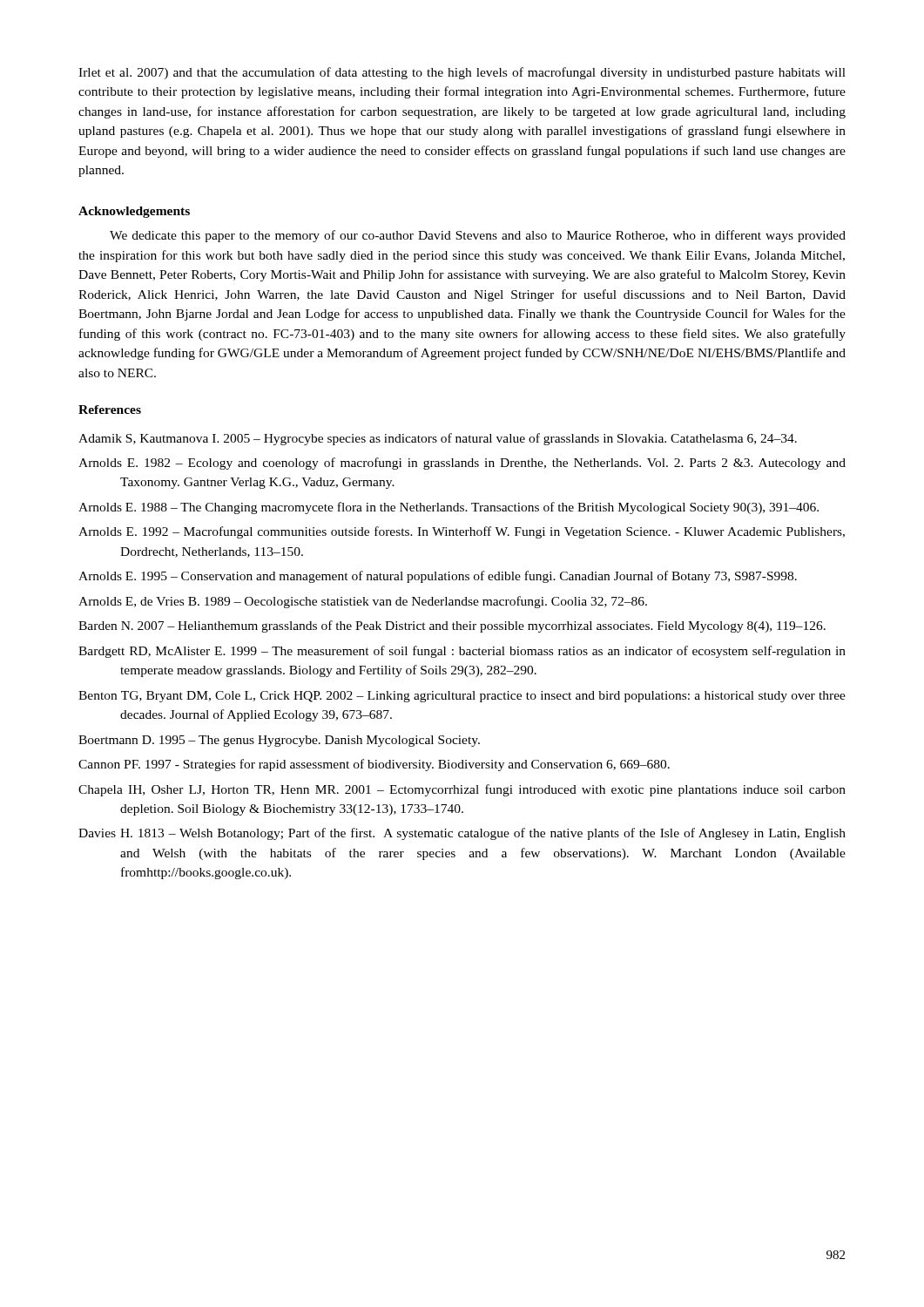Navigate to the text starting "We dedicate this paper to the memory of"
Screen dimensions: 1307x924
(462, 304)
